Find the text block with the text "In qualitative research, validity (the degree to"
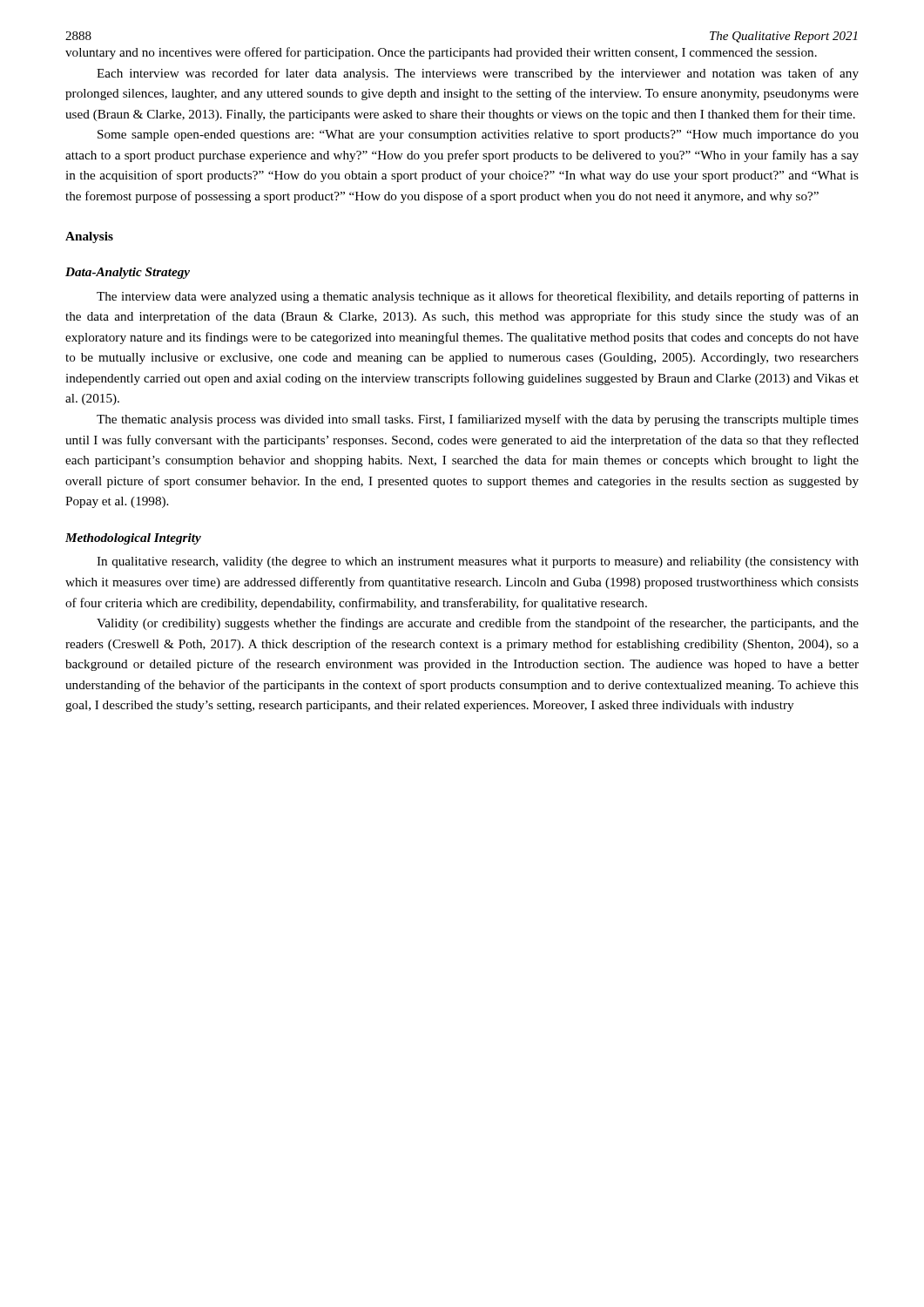924x1307 pixels. (462, 582)
